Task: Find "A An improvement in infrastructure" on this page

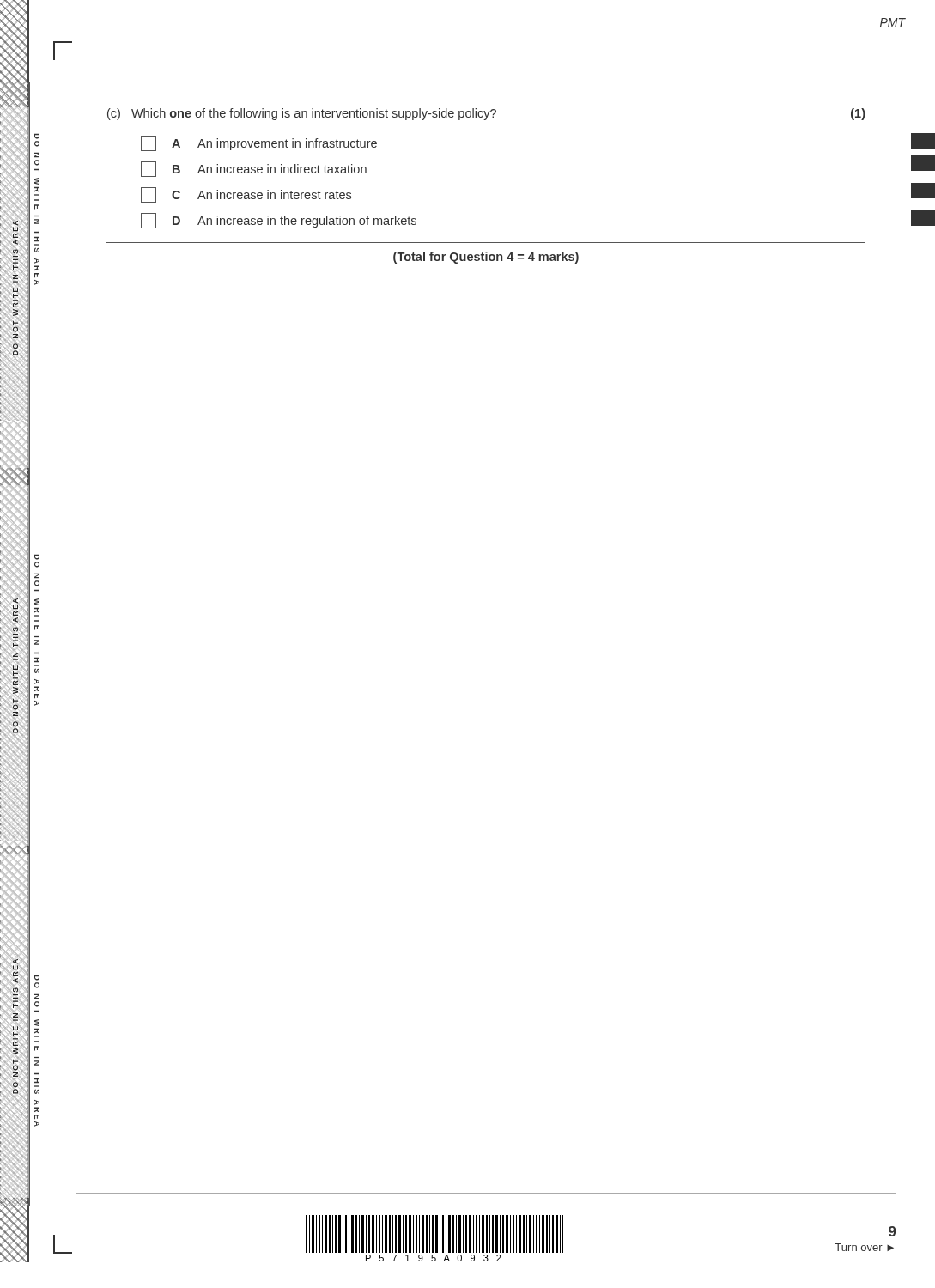Action: tap(259, 143)
